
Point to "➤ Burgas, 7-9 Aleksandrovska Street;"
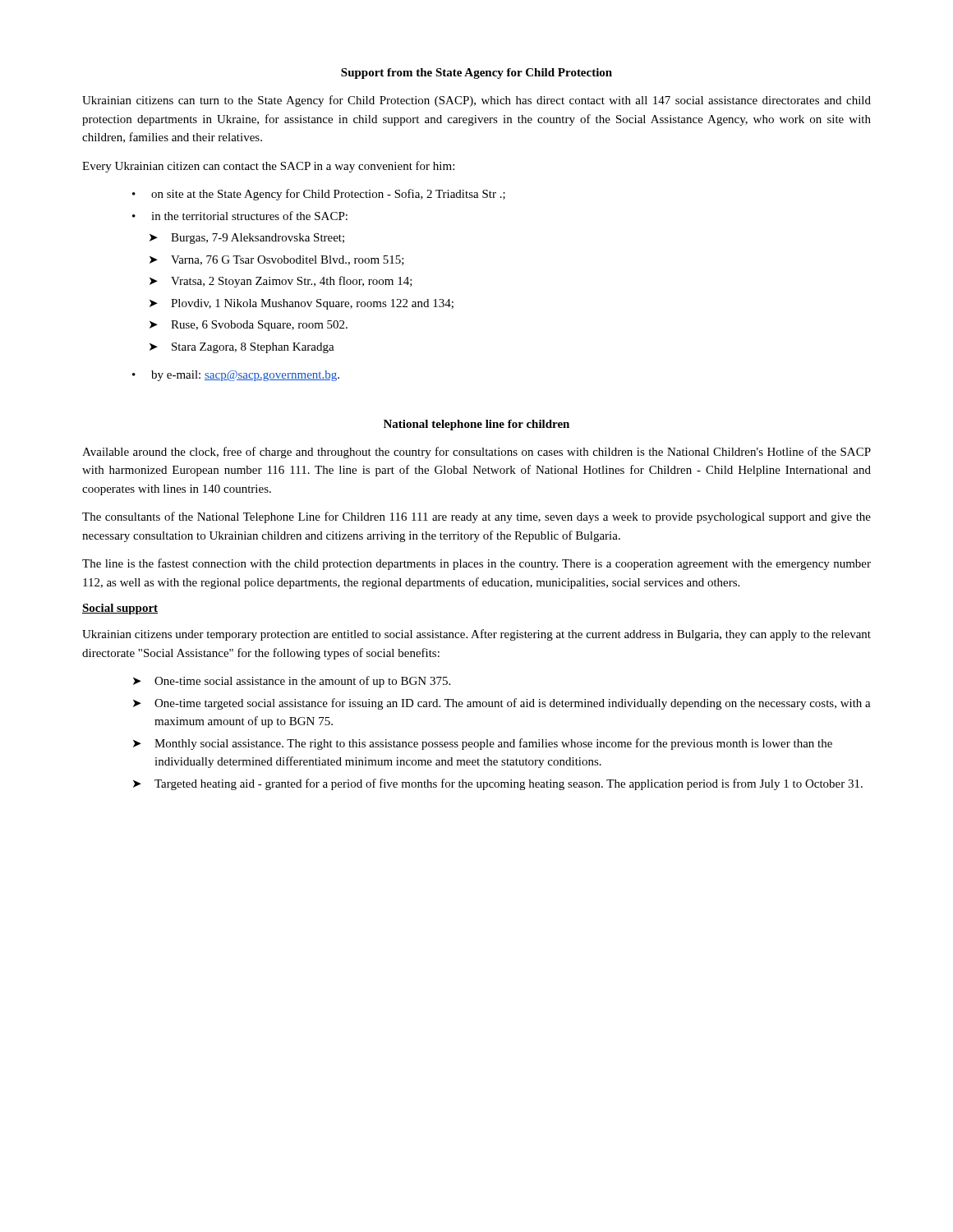tap(247, 238)
